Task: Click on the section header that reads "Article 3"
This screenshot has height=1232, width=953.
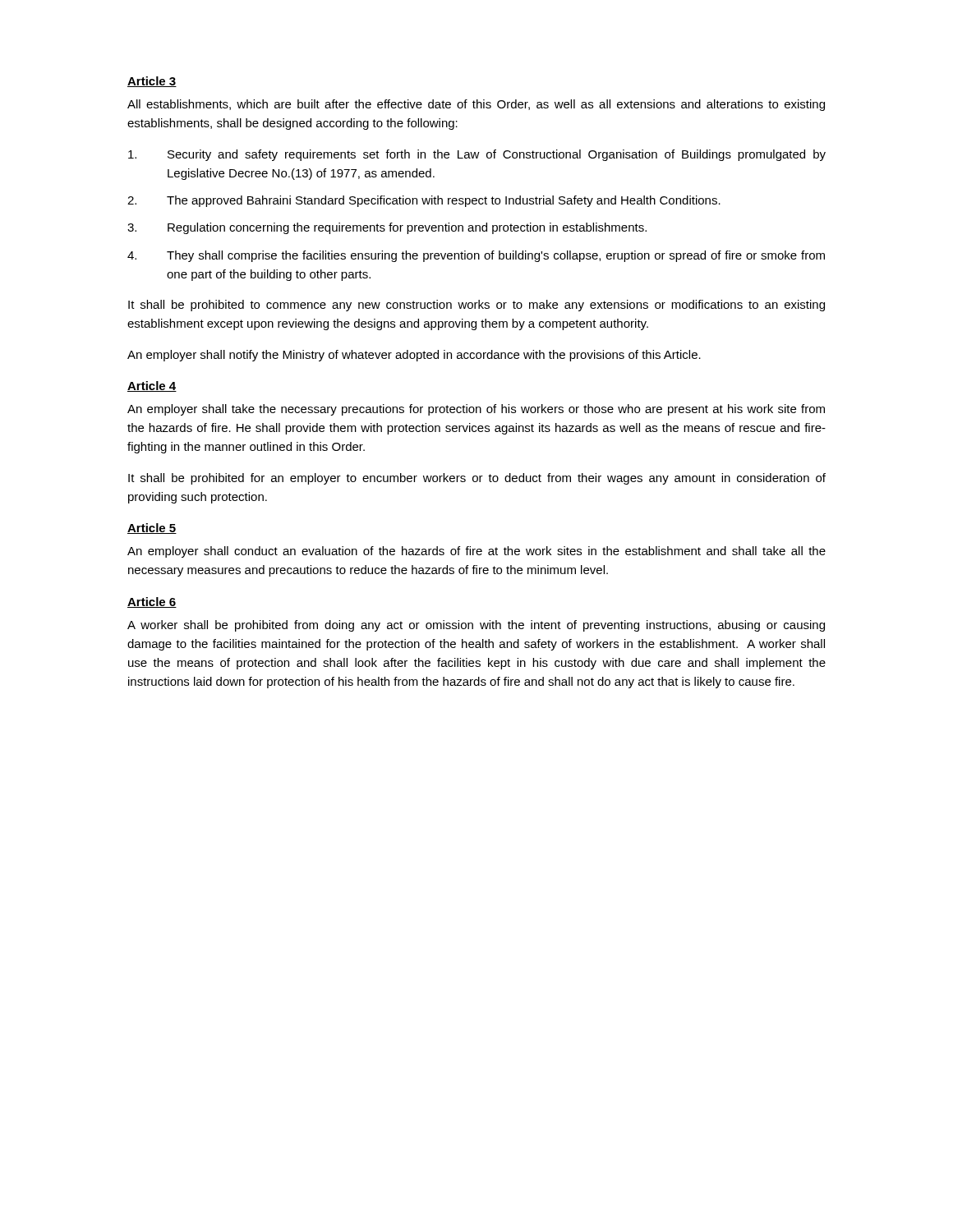Action: point(152,81)
